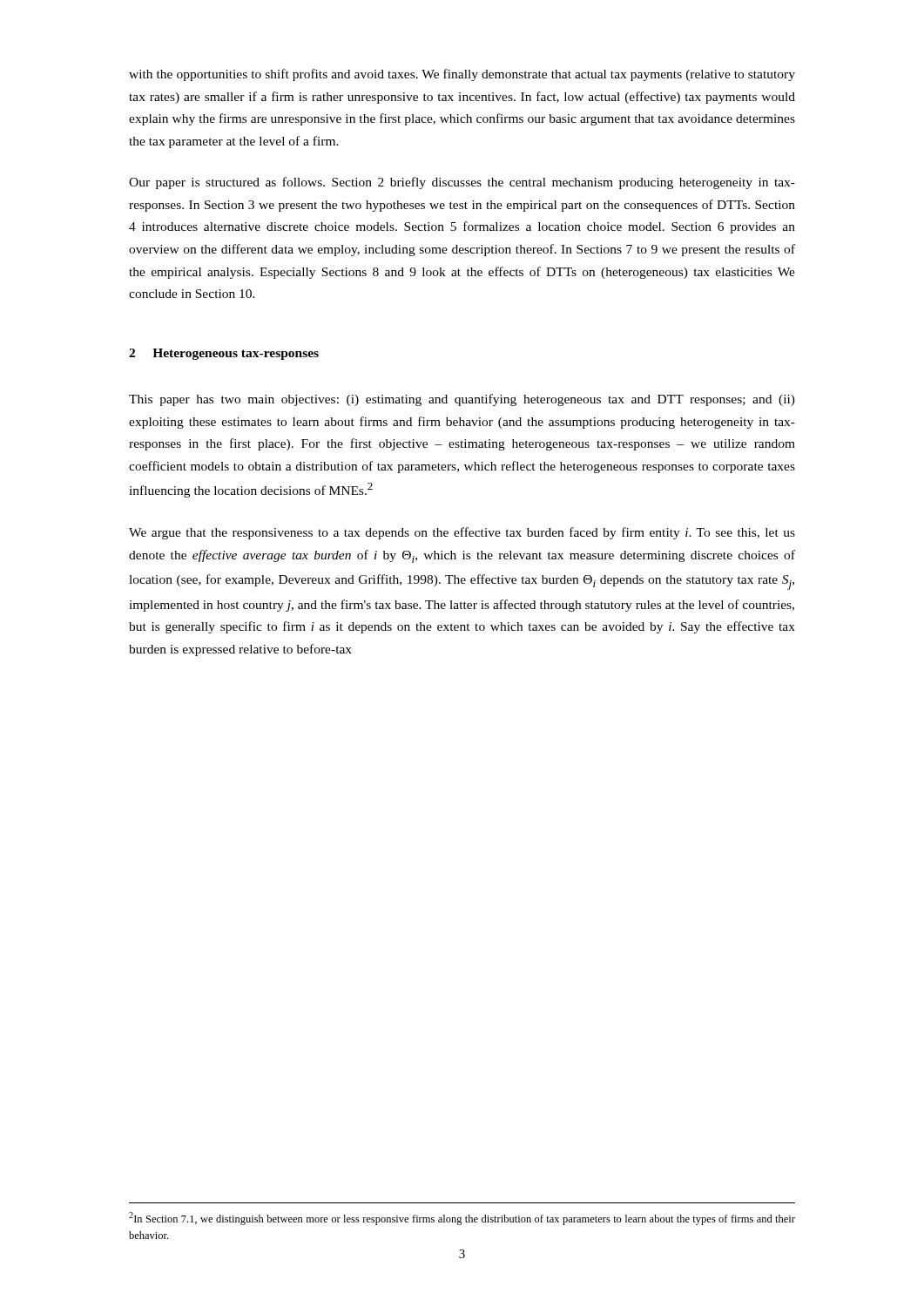The width and height of the screenshot is (924, 1307).
Task: Find the block on this page that starts "We argue that the"
Action: click(462, 590)
